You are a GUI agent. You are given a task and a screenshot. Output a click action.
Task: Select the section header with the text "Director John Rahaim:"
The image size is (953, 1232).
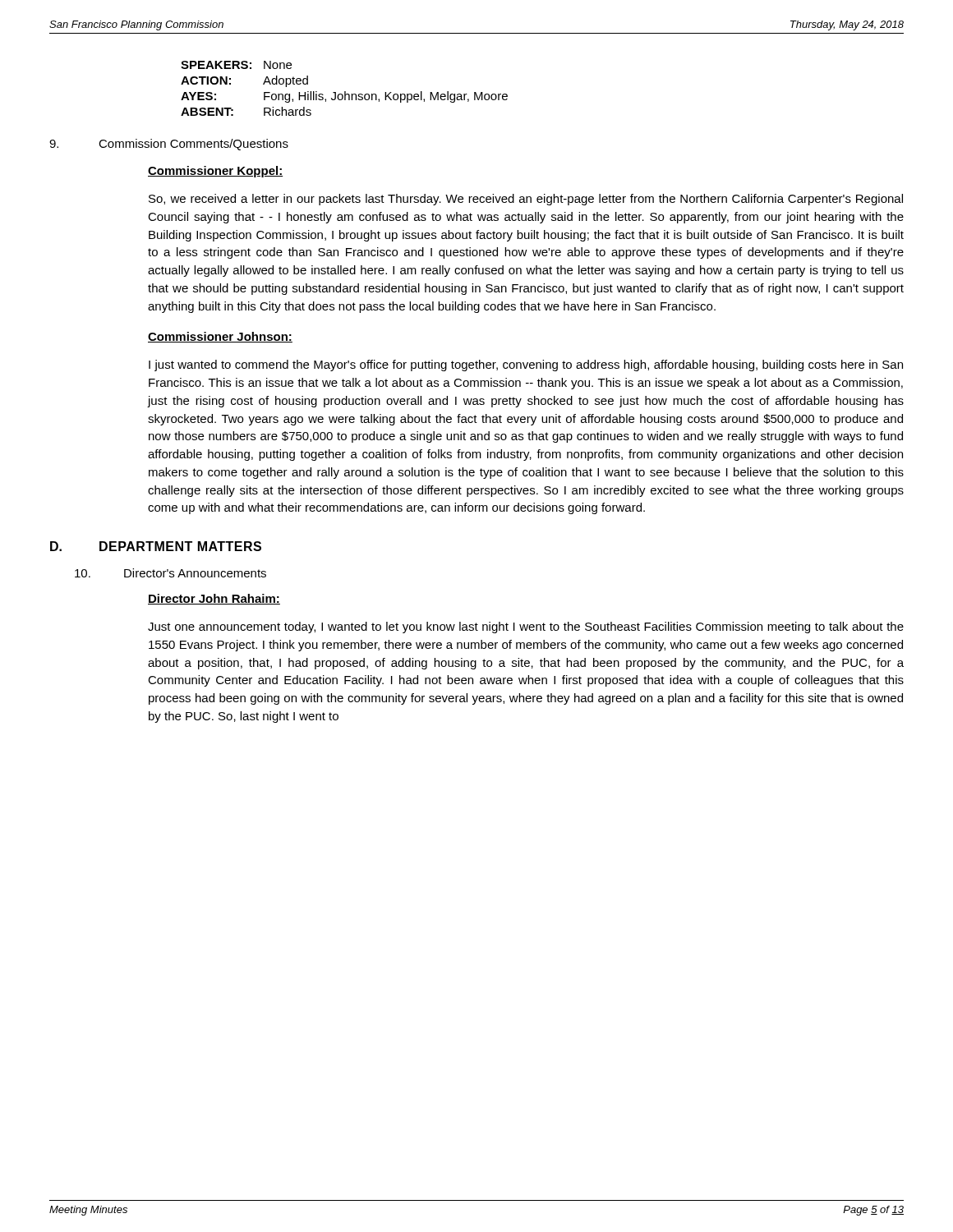[214, 599]
